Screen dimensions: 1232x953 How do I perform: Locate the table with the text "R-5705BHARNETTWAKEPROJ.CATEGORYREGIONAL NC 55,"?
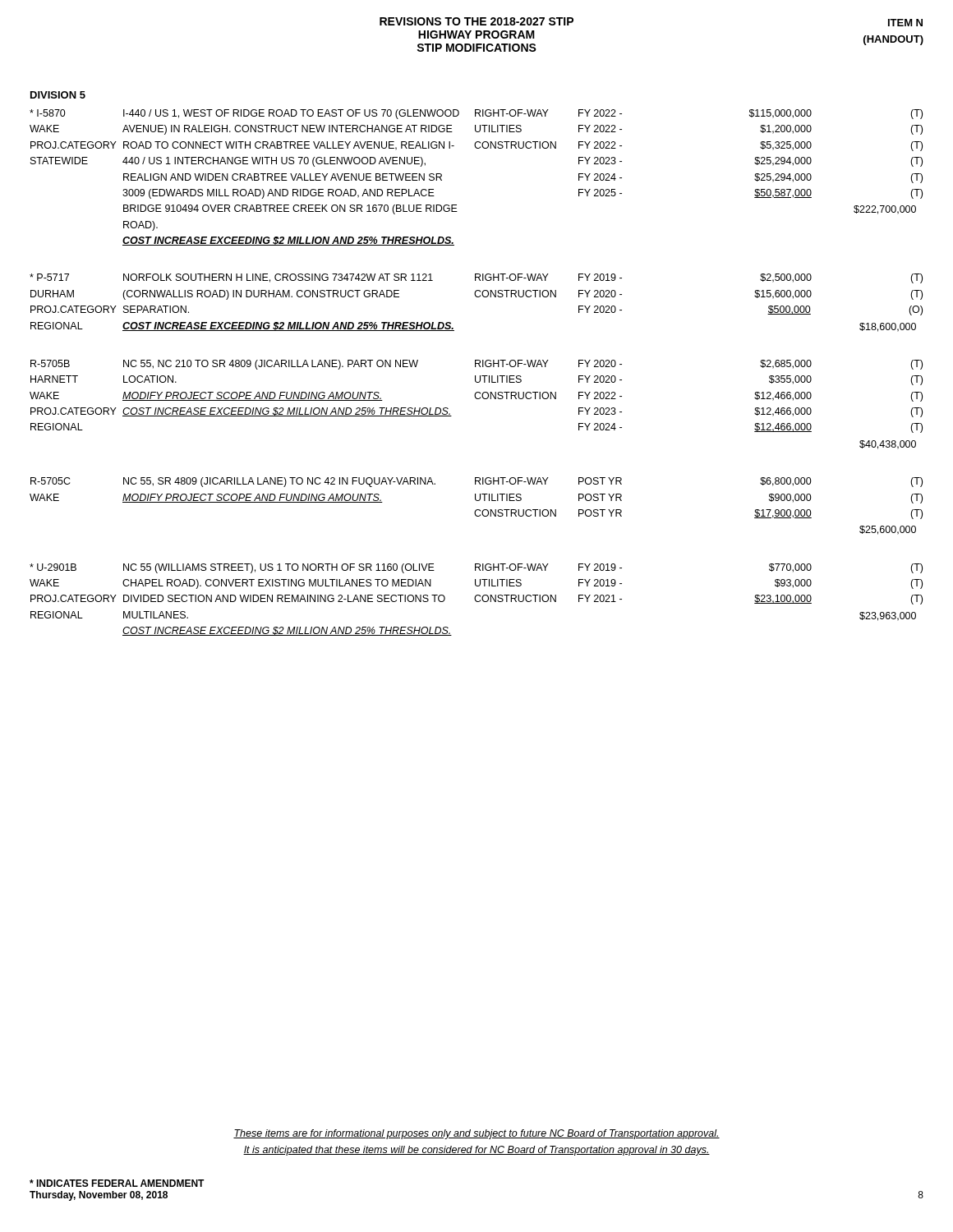point(476,404)
